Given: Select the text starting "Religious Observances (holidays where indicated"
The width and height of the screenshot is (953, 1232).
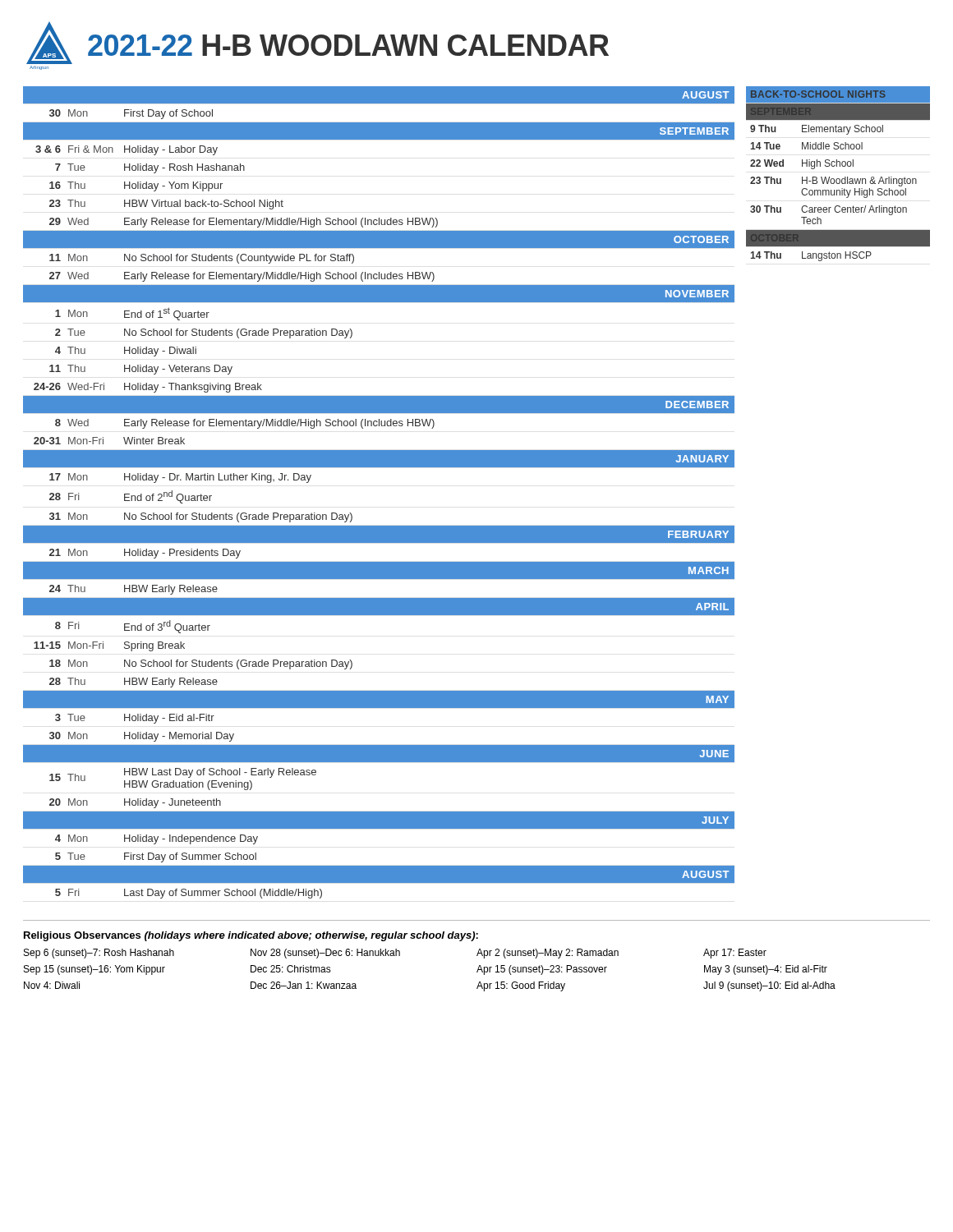Looking at the screenshot, I should click(x=476, y=962).
